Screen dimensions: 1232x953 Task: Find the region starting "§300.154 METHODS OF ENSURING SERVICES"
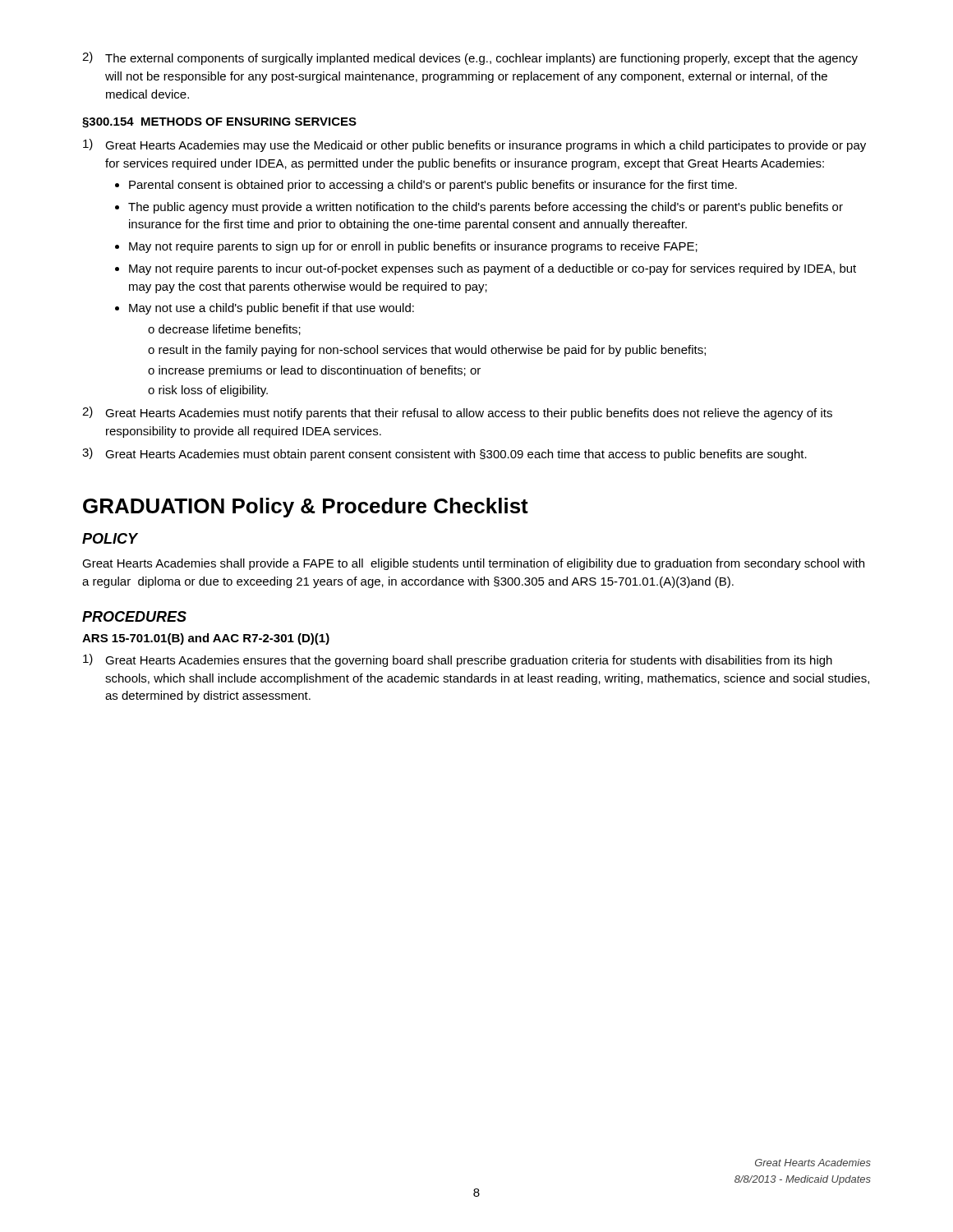pyautogui.click(x=219, y=121)
